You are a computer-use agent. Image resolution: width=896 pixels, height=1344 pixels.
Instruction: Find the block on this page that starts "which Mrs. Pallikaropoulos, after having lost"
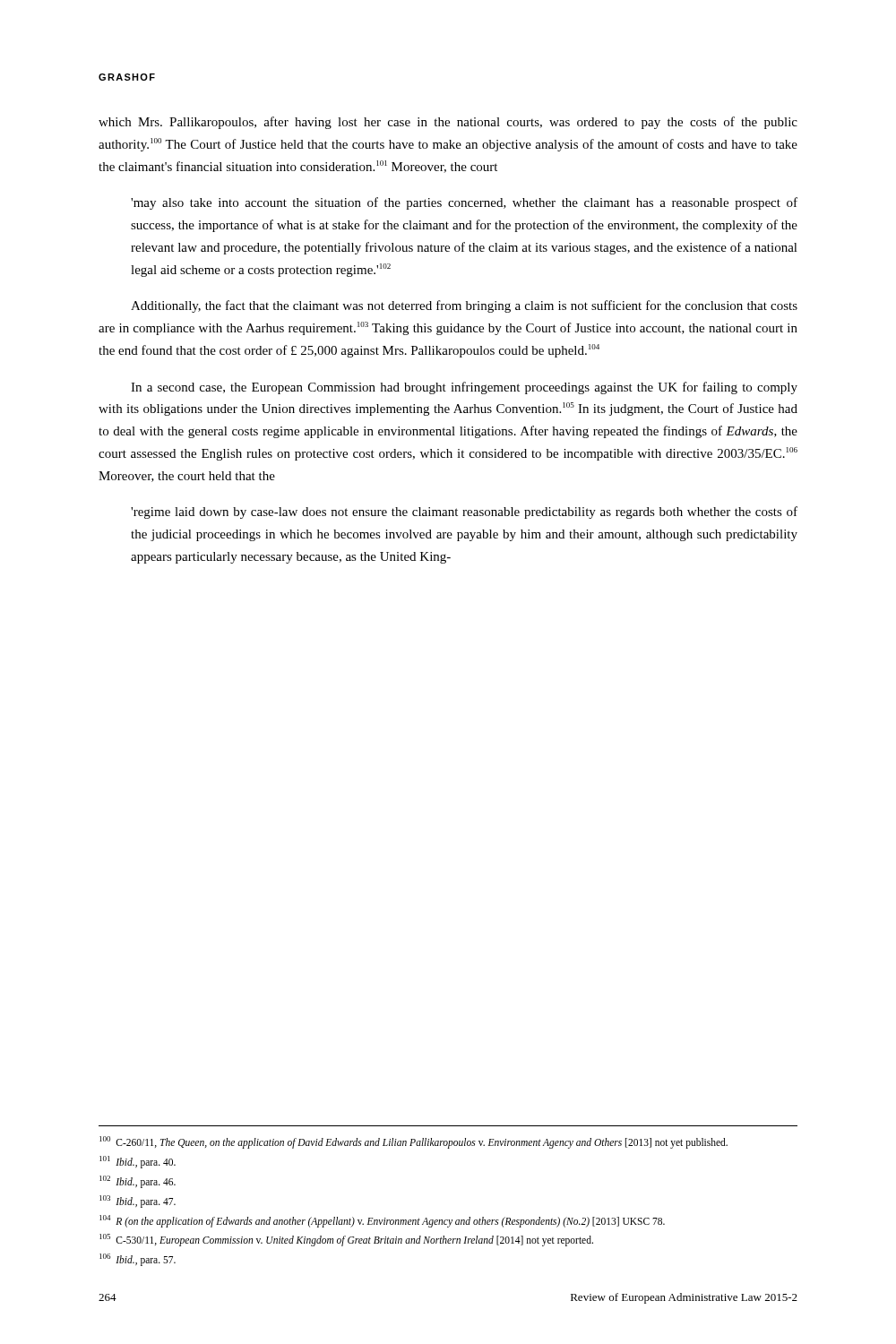(448, 144)
